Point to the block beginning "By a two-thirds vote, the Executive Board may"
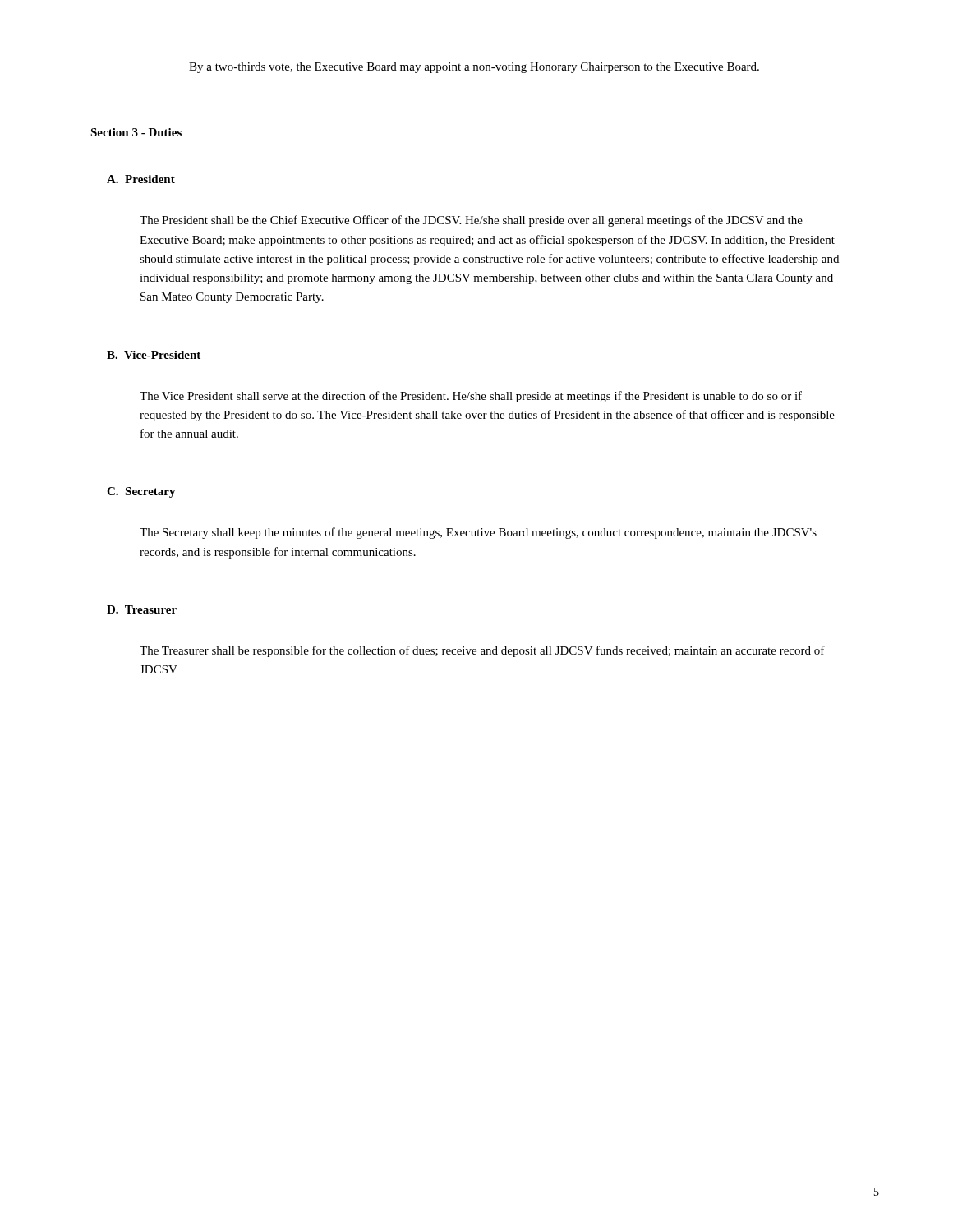The height and width of the screenshot is (1232, 953). pos(474,67)
